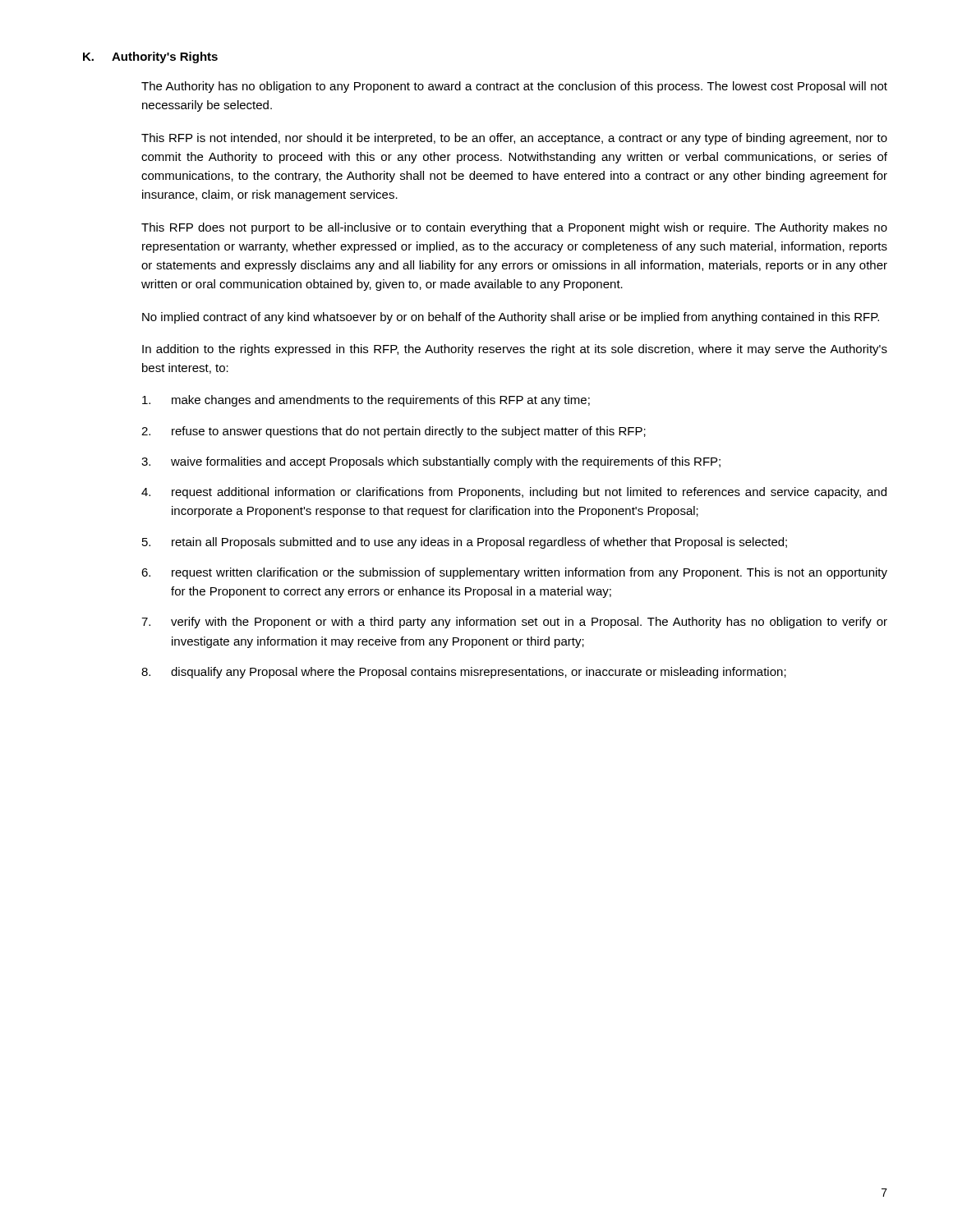The width and height of the screenshot is (953, 1232).
Task: Locate the text block starting "6. request written clarification or"
Action: pos(514,582)
